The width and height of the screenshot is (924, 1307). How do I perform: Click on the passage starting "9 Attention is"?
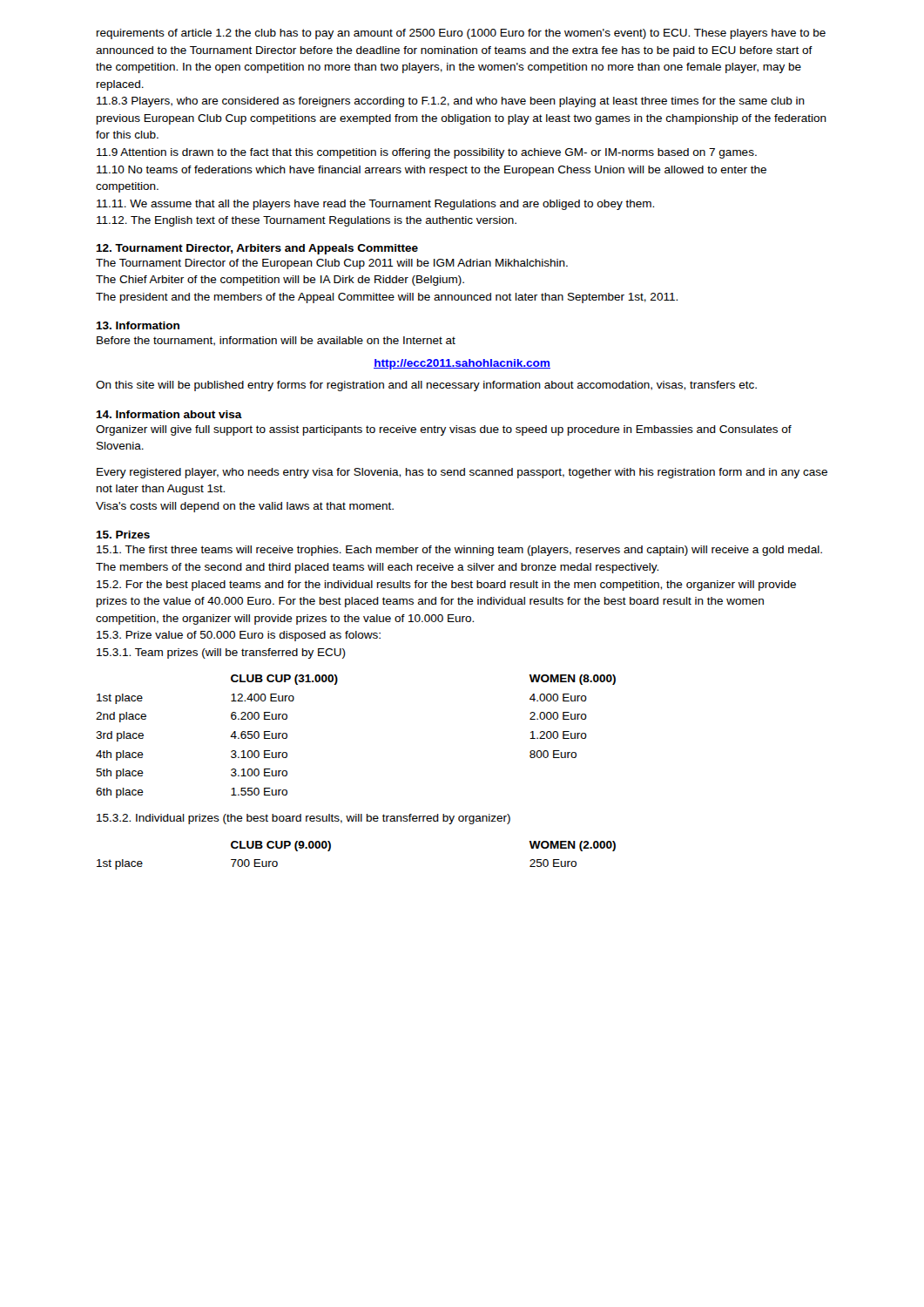click(x=427, y=152)
